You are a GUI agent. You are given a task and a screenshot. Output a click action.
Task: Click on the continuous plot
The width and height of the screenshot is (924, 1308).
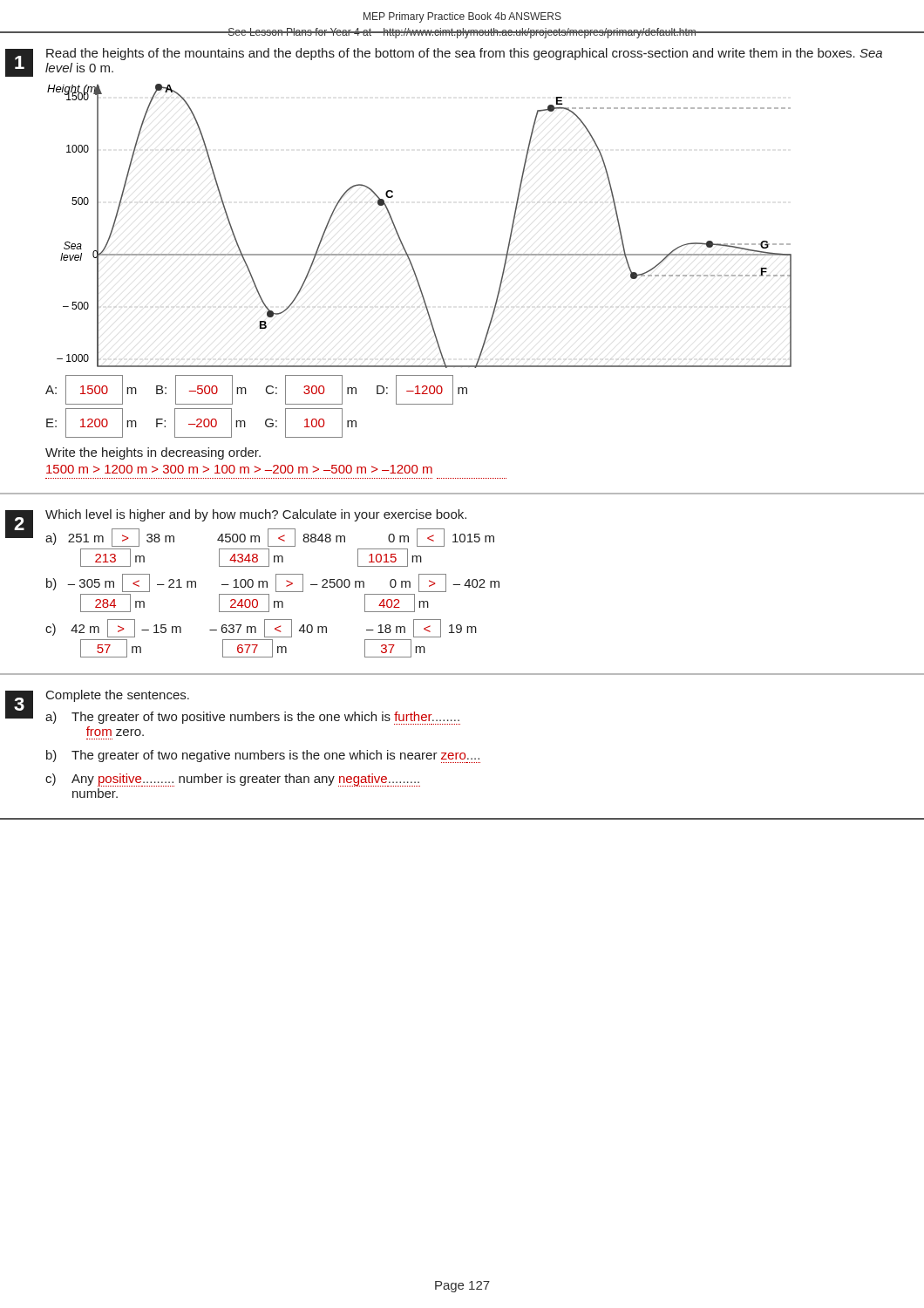477,224
